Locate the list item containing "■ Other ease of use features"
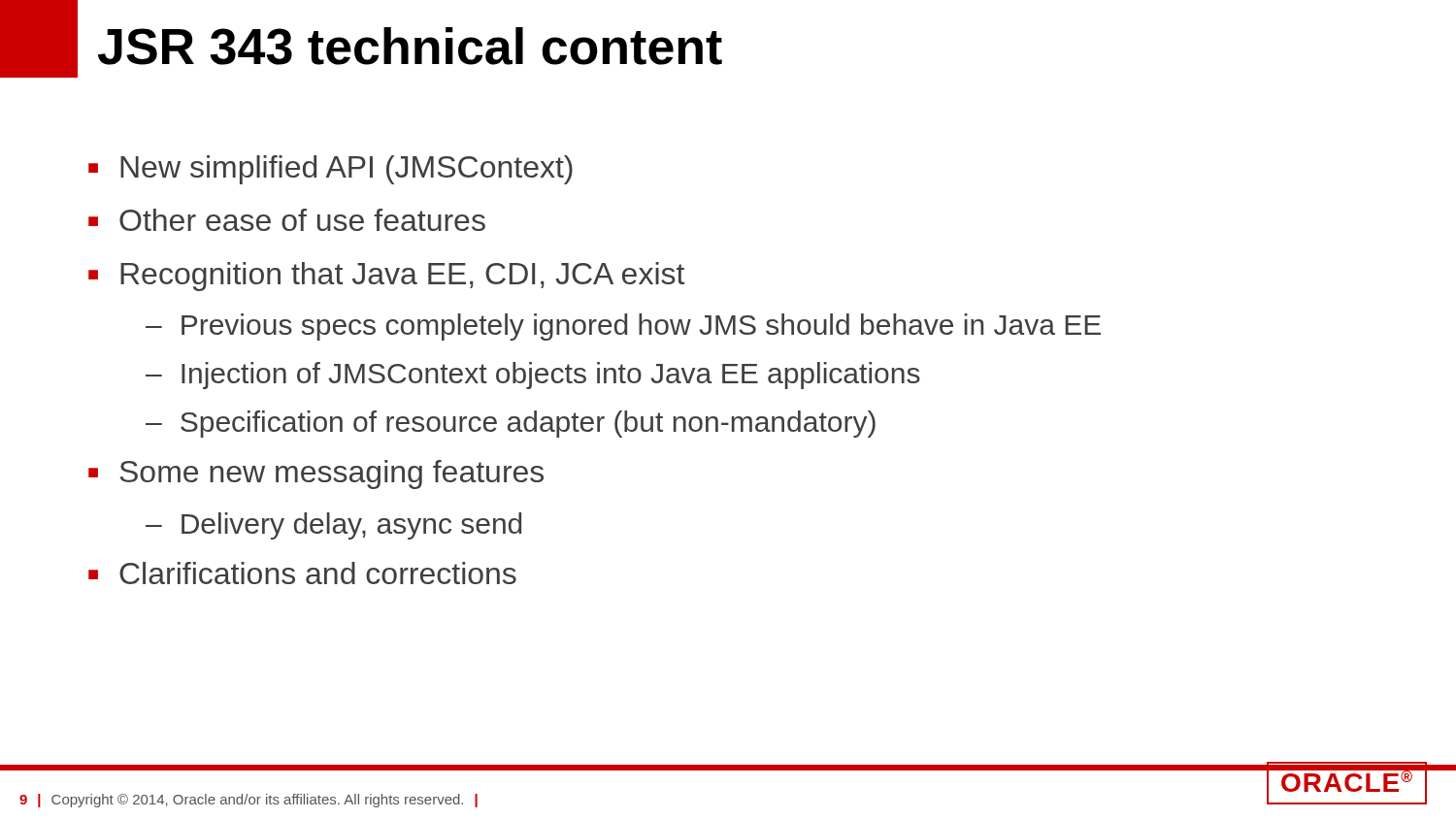The image size is (1456, 819). (x=287, y=220)
